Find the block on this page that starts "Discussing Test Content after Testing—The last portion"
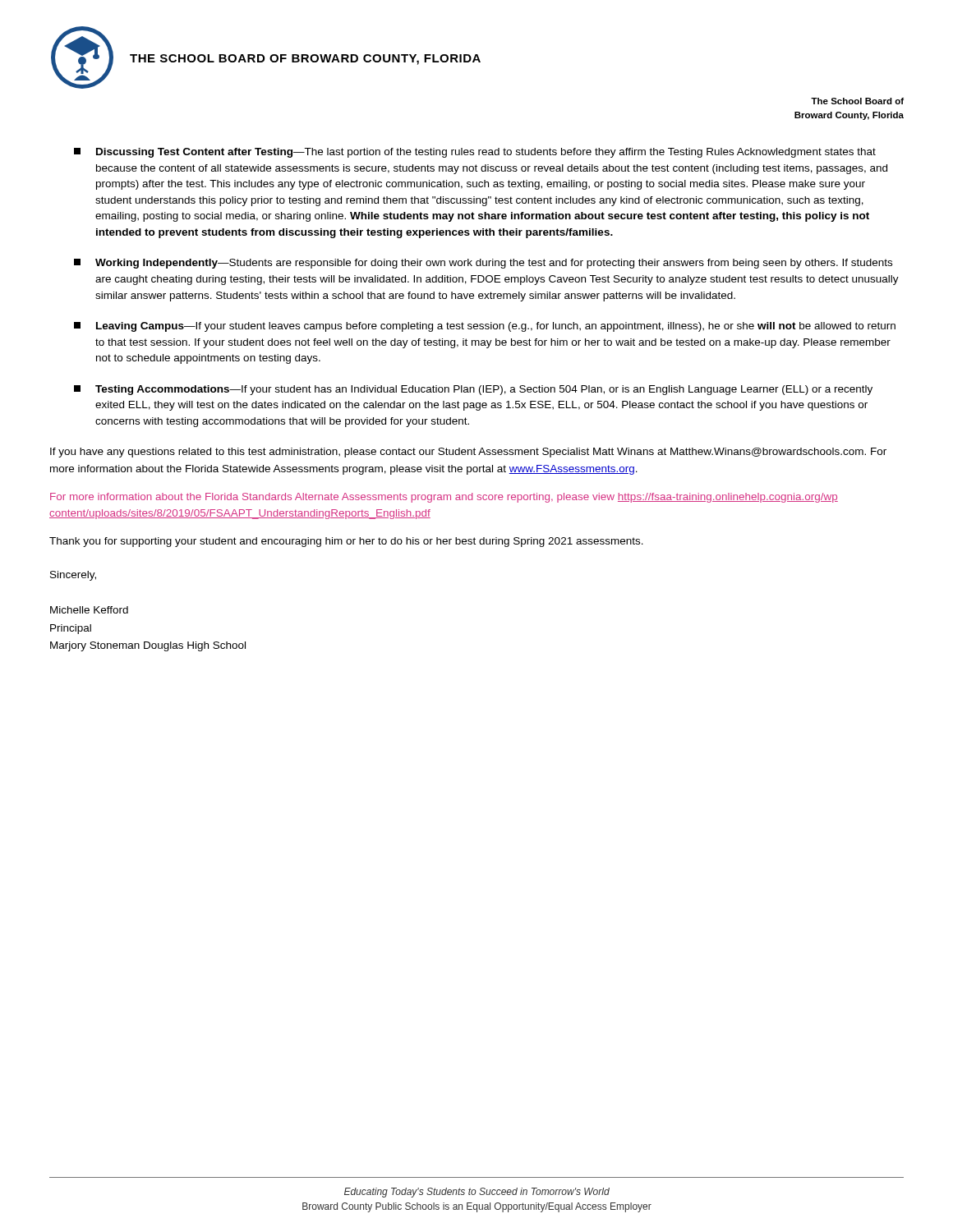The image size is (953, 1232). pos(489,192)
